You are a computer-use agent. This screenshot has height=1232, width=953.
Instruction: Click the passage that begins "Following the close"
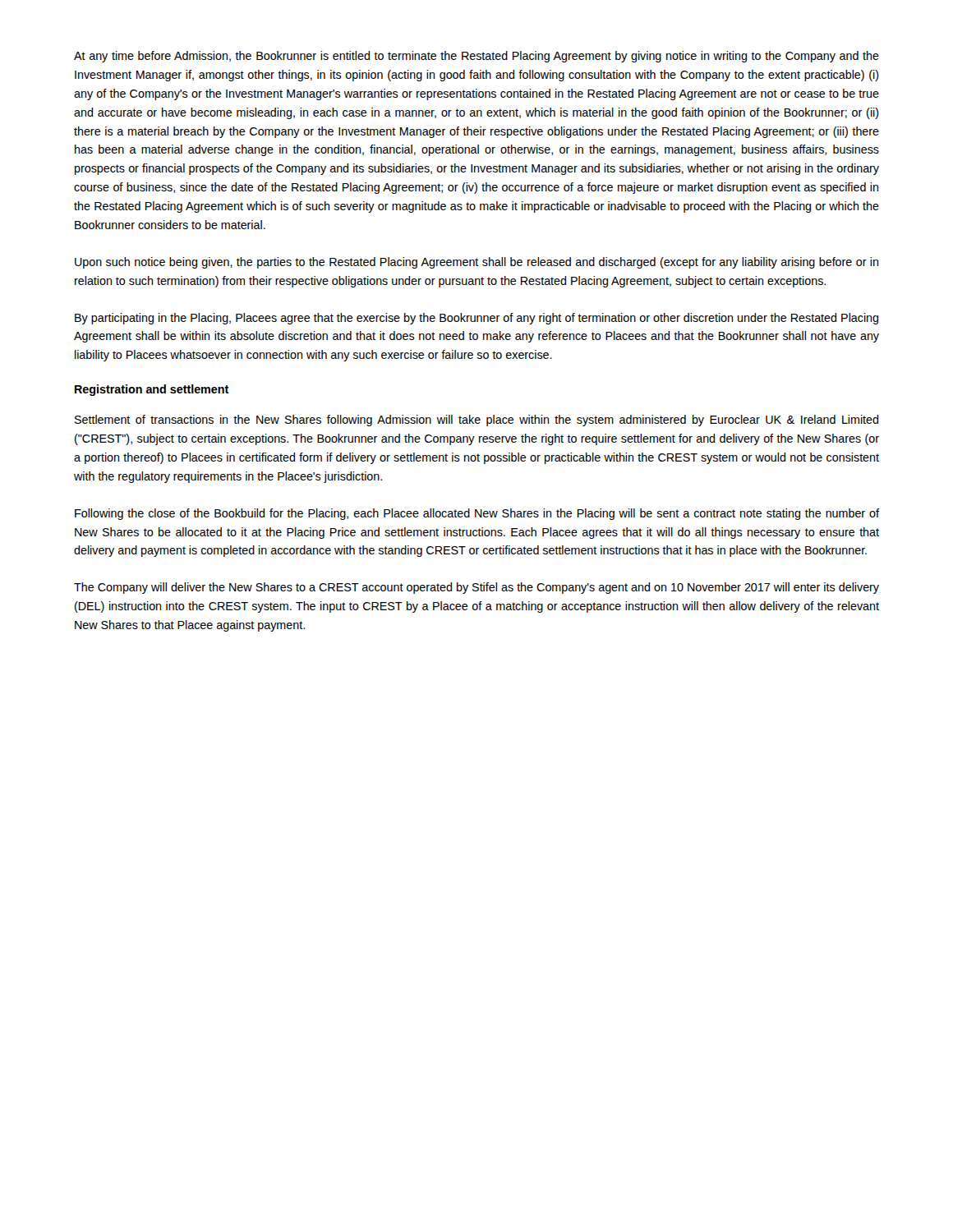pos(476,532)
